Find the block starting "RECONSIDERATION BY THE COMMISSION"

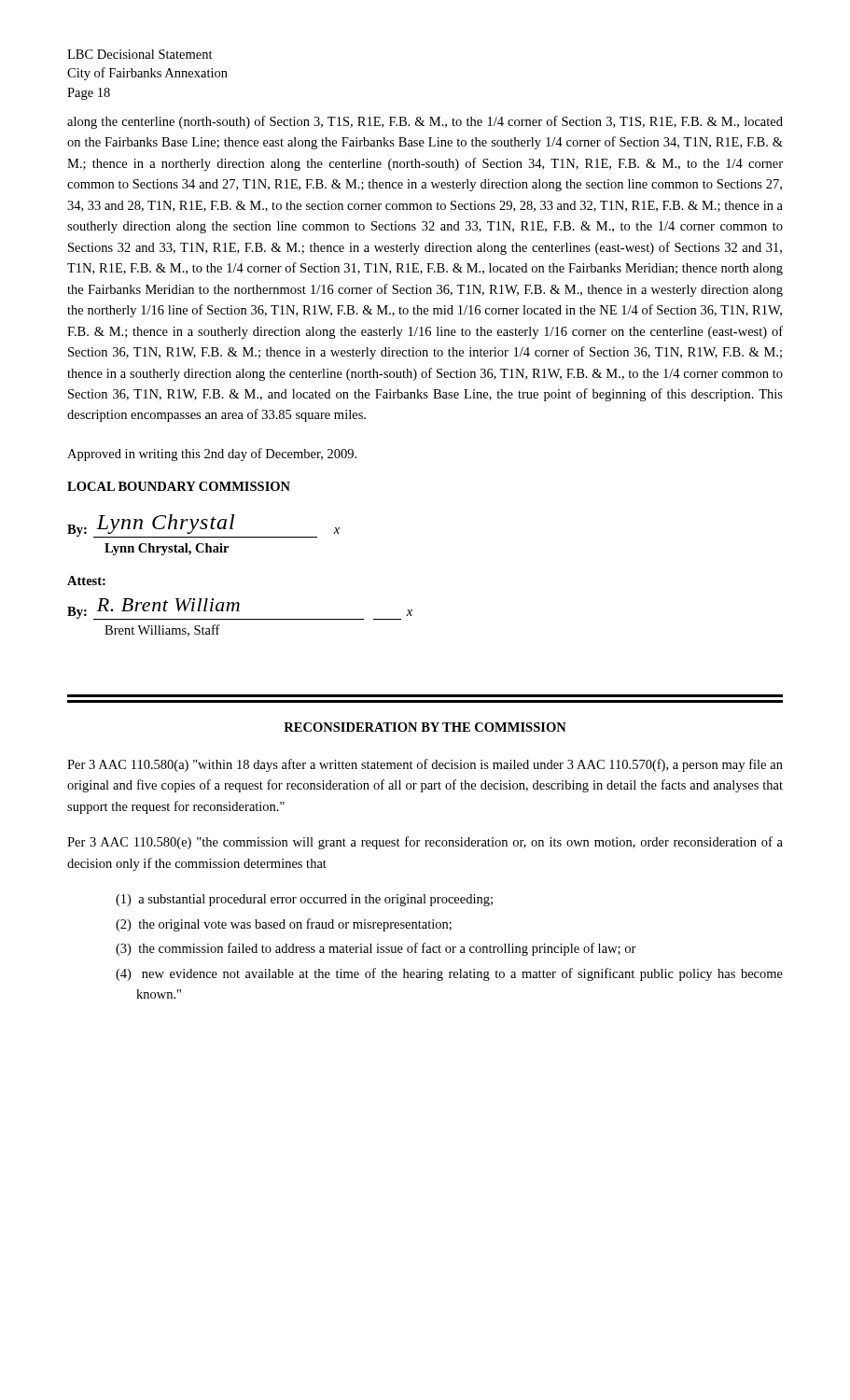coord(425,727)
